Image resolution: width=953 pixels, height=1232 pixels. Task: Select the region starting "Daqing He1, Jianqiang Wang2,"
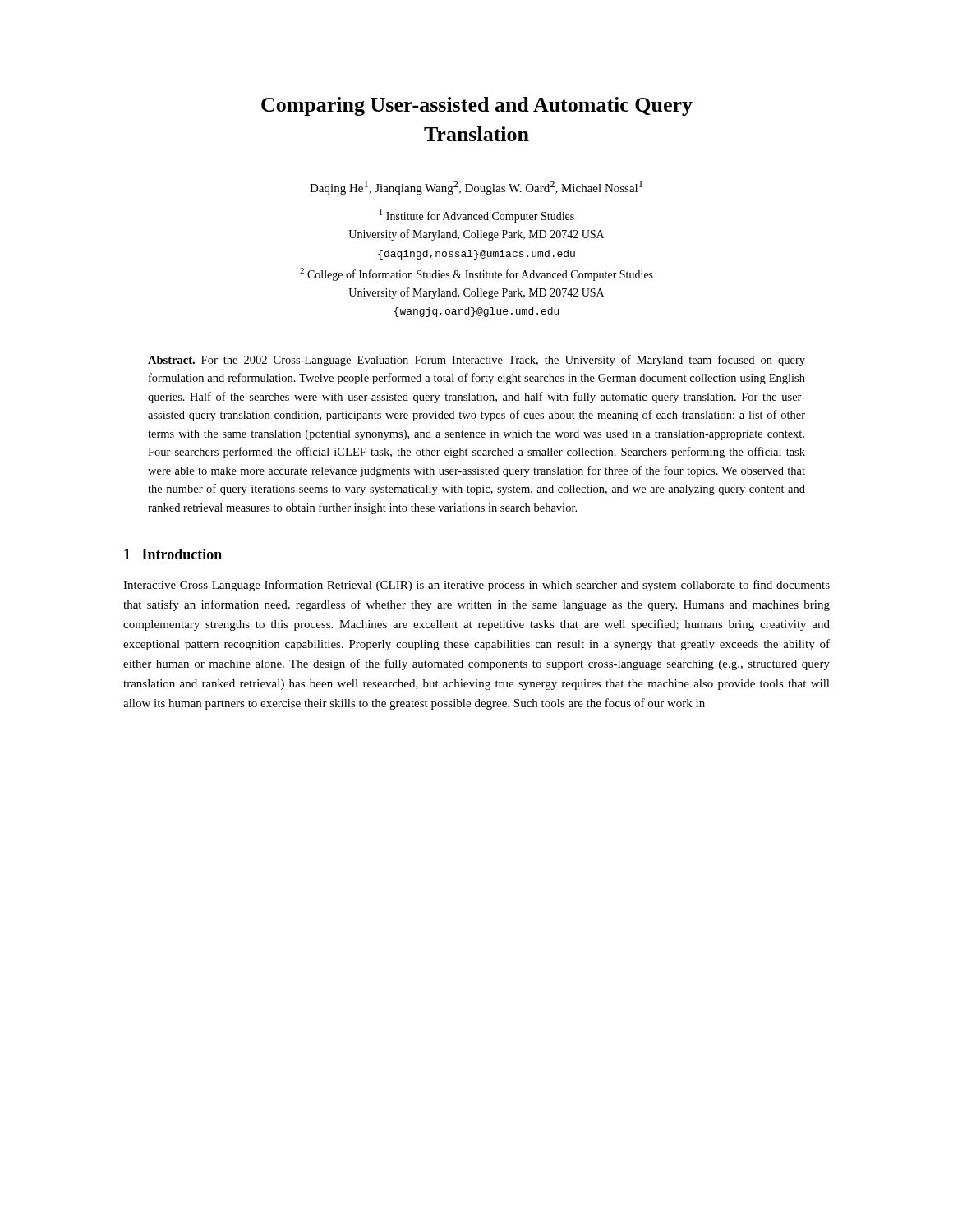[x=476, y=186]
